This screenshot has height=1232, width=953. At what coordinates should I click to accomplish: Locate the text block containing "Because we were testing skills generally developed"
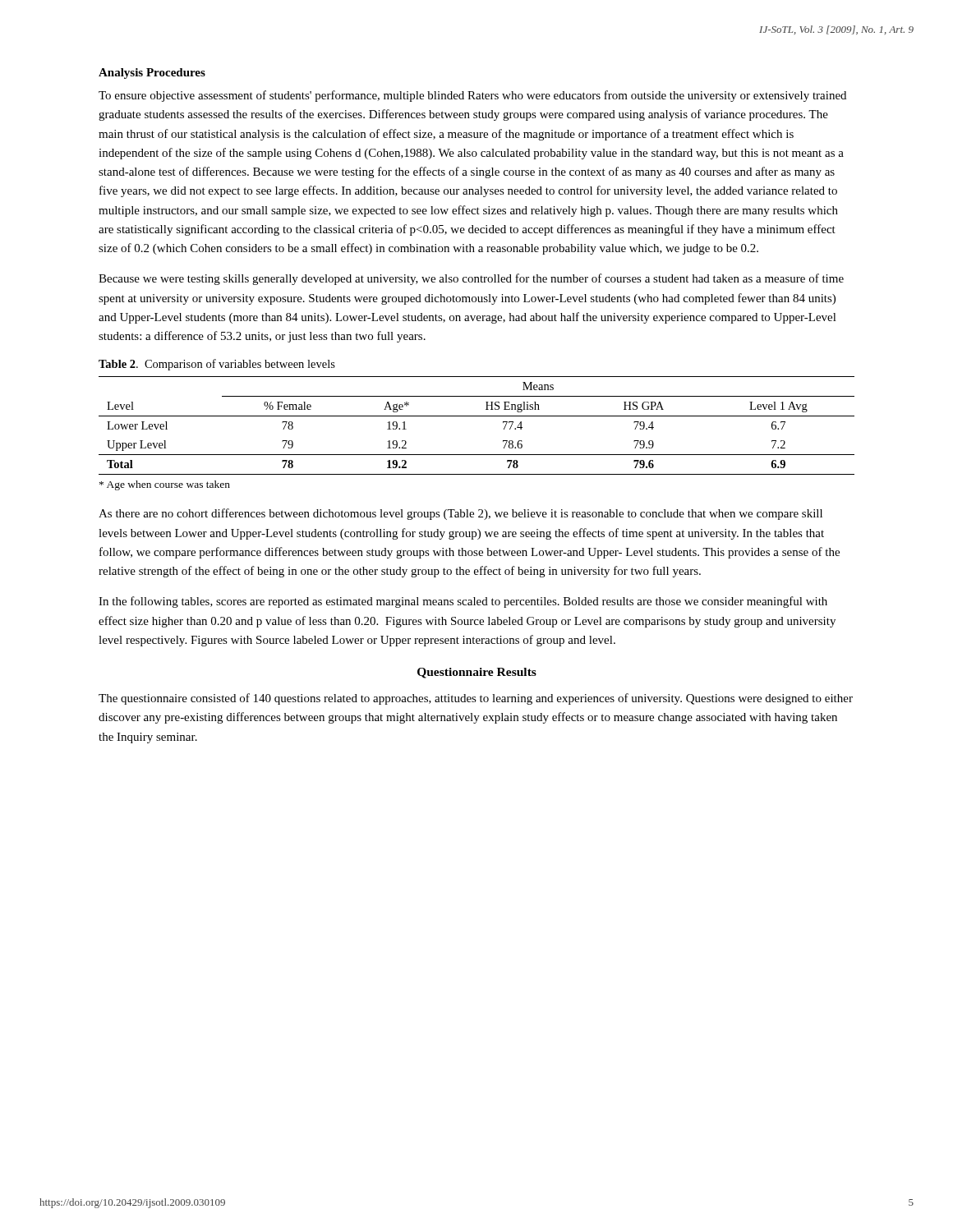coord(471,307)
